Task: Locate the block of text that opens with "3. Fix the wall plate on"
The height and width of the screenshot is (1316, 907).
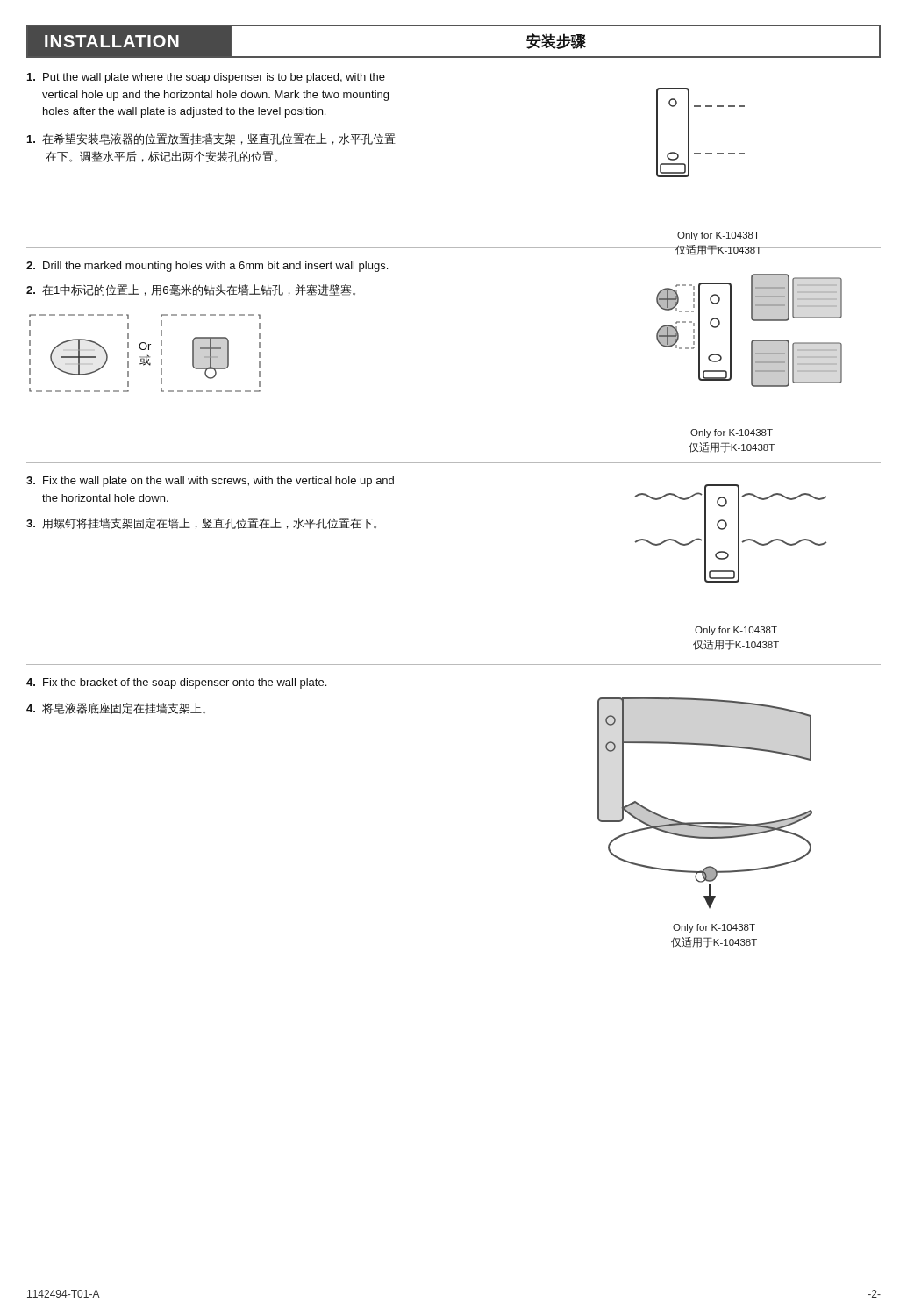Action: tap(210, 489)
